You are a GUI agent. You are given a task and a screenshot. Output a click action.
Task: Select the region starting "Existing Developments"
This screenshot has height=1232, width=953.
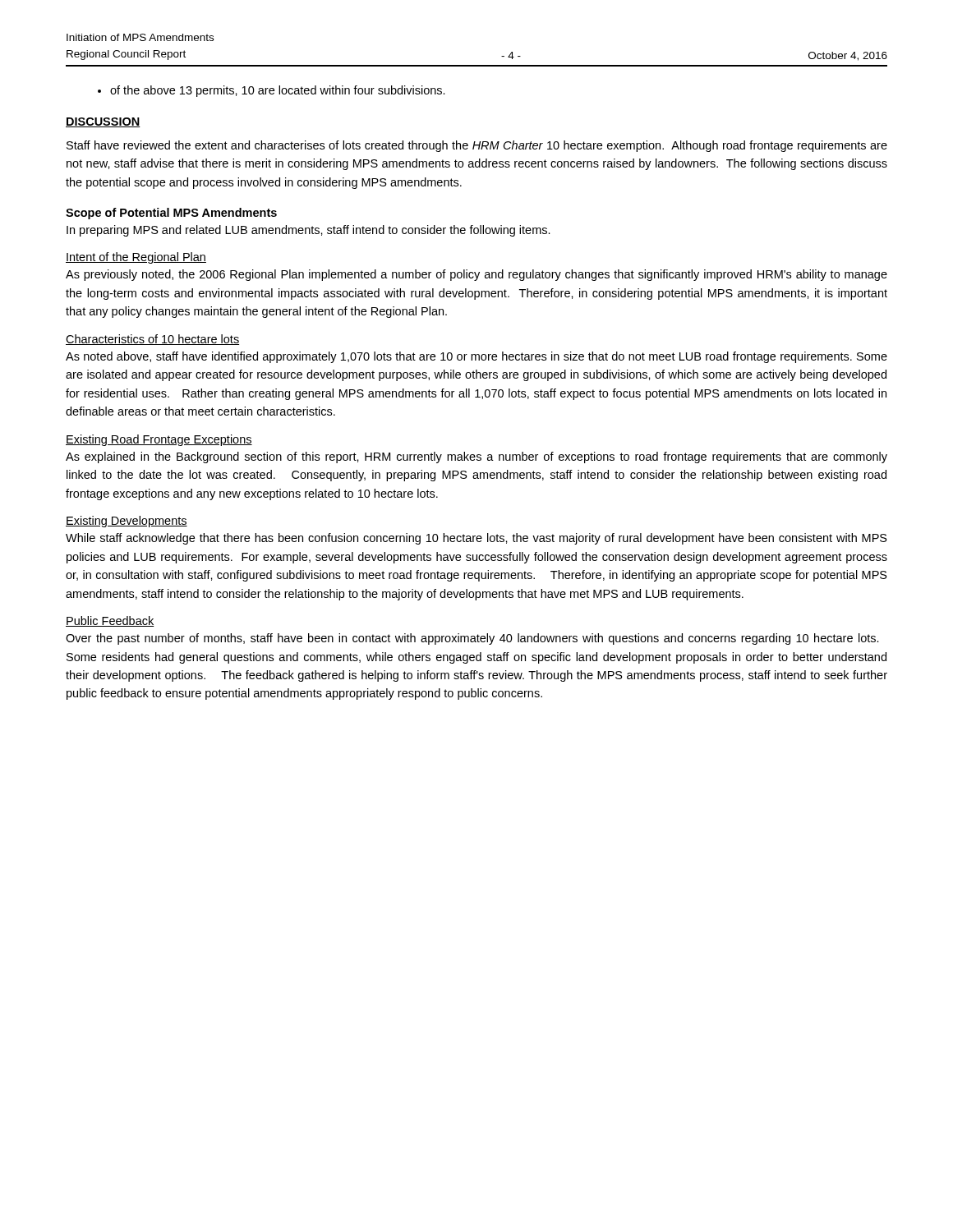pos(127,522)
